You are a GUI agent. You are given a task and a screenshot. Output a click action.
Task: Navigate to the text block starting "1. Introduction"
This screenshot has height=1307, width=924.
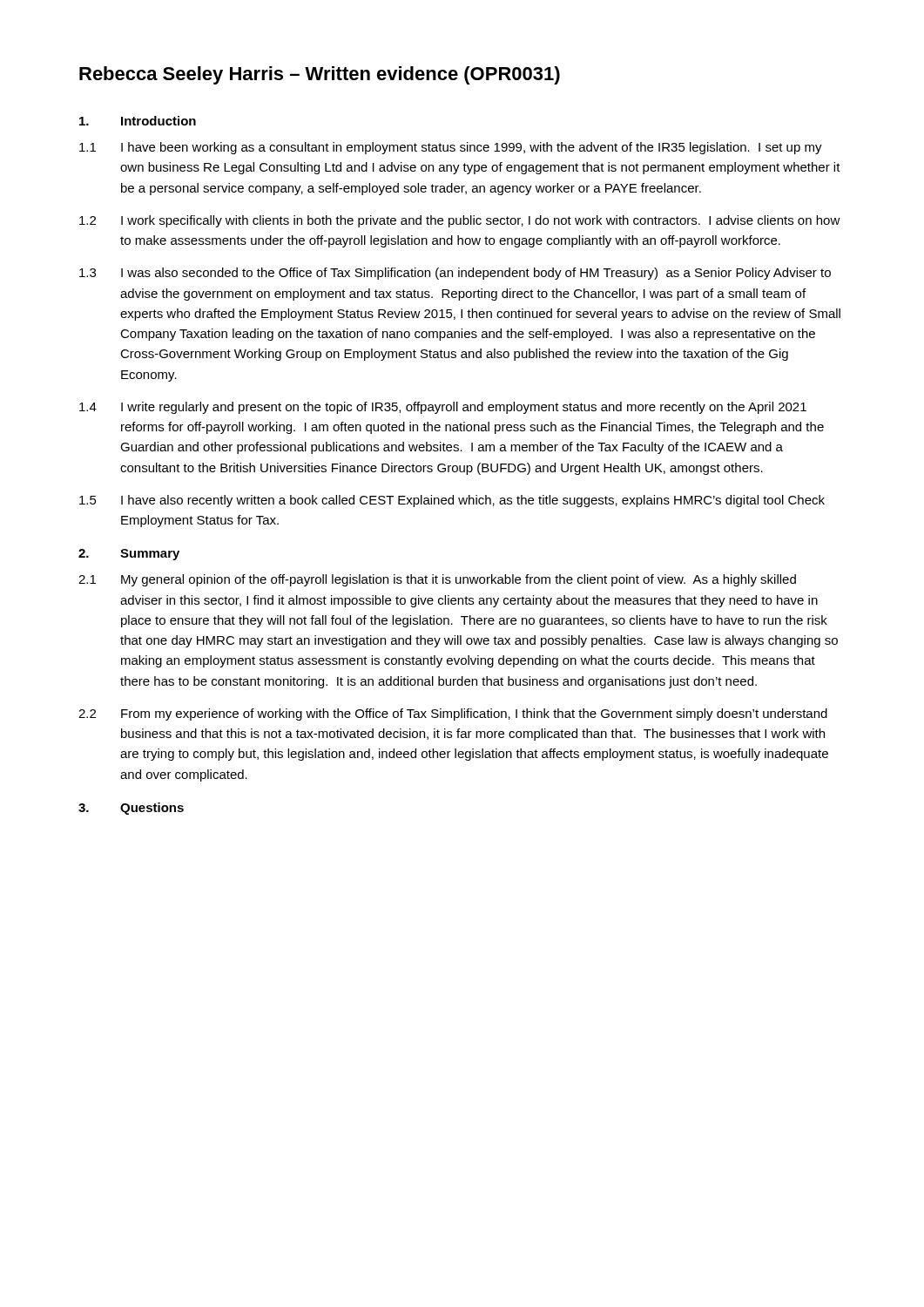tap(137, 121)
